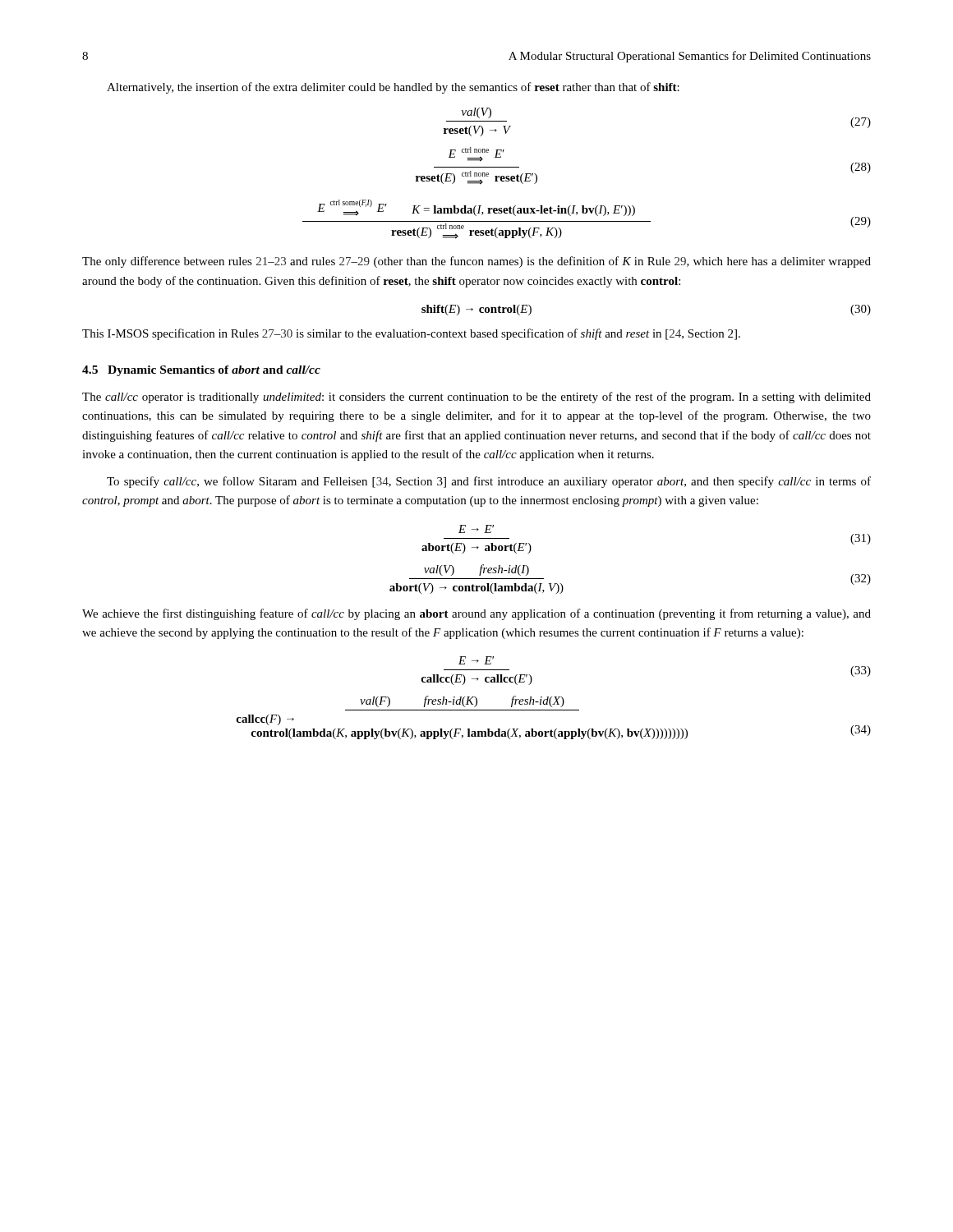Find the block on this page that starts "Alternatively, the insertion of the extra"

coord(476,88)
